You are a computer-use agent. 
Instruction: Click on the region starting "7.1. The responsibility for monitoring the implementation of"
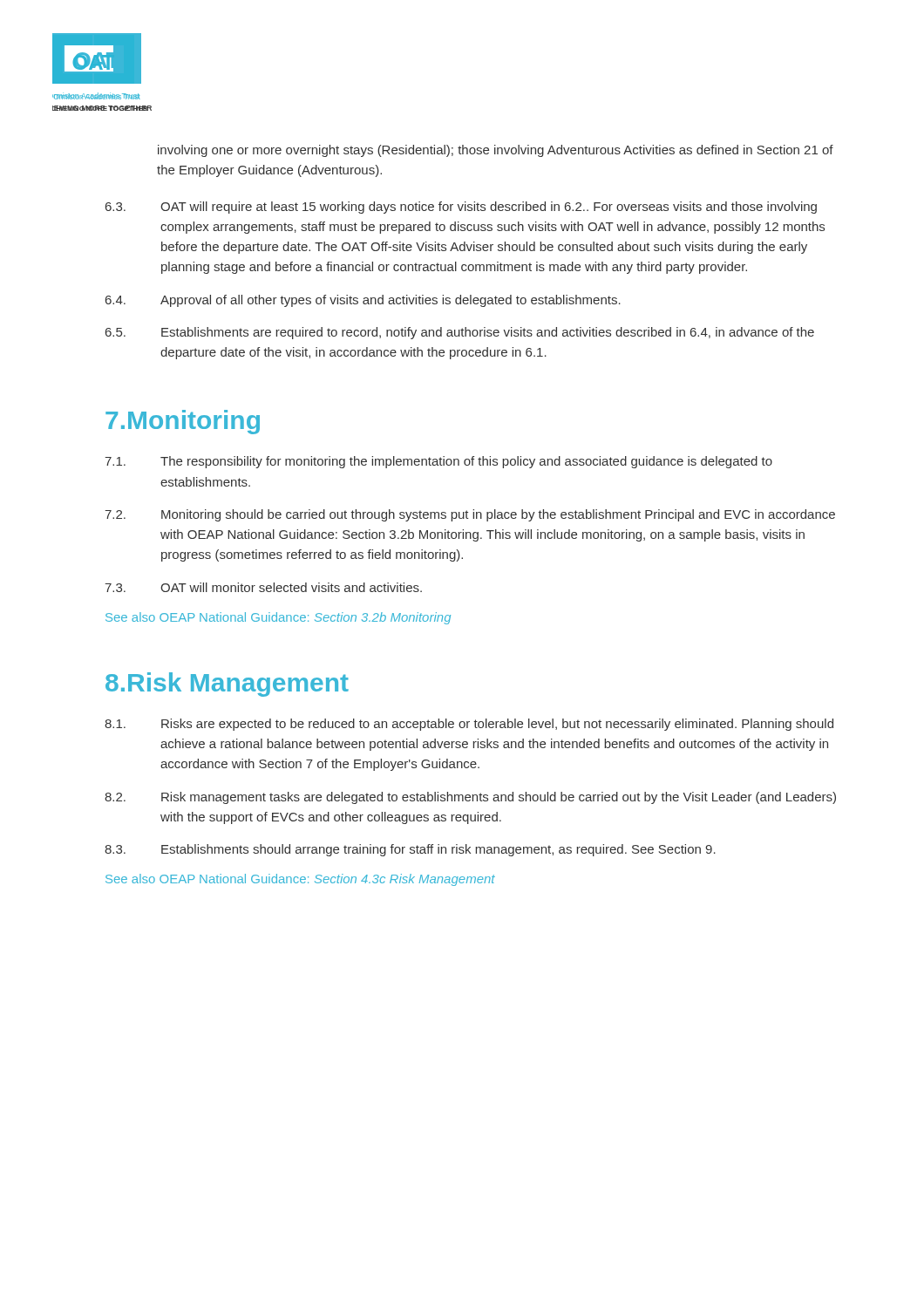[479, 471]
